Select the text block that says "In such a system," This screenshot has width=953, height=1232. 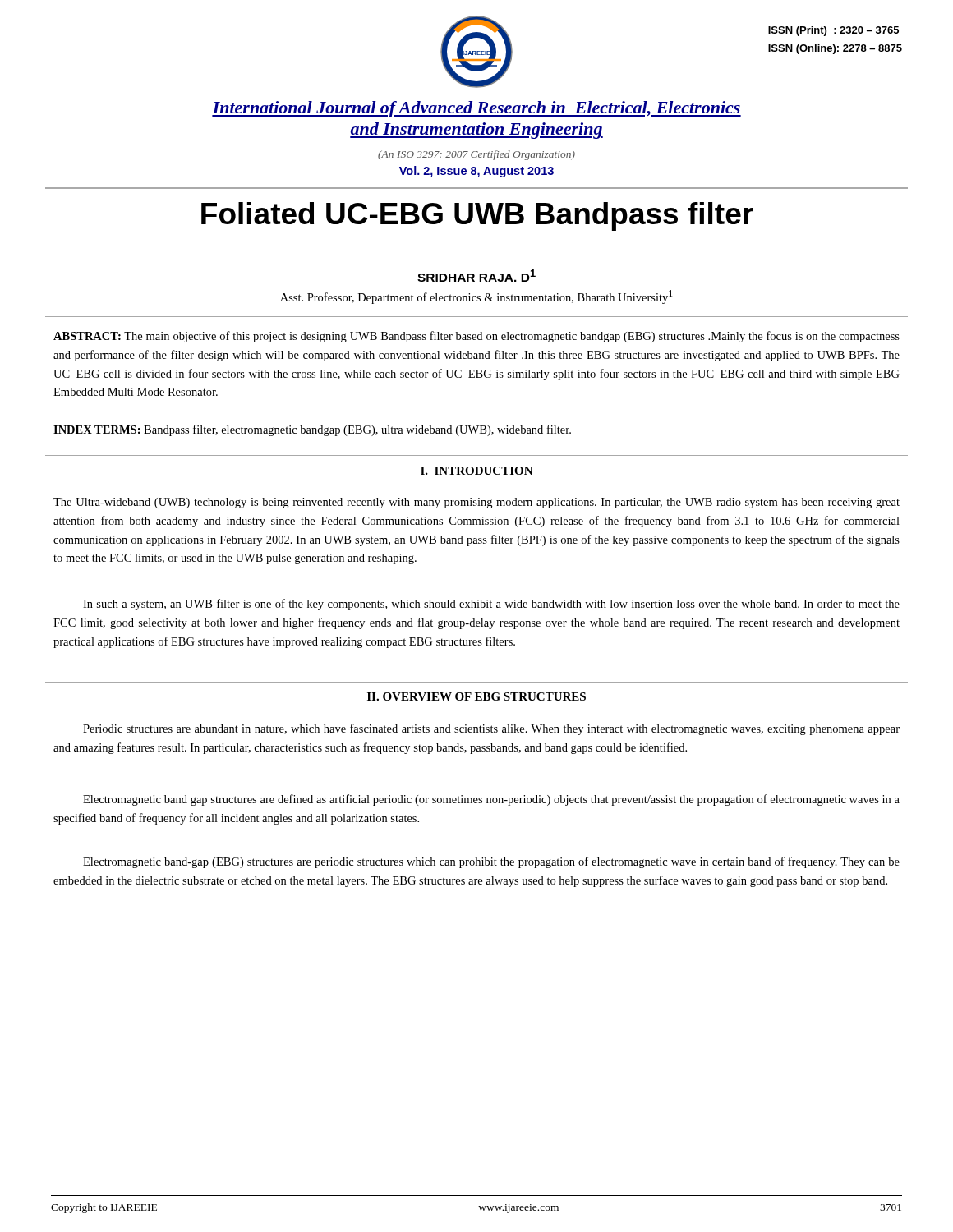(x=476, y=622)
